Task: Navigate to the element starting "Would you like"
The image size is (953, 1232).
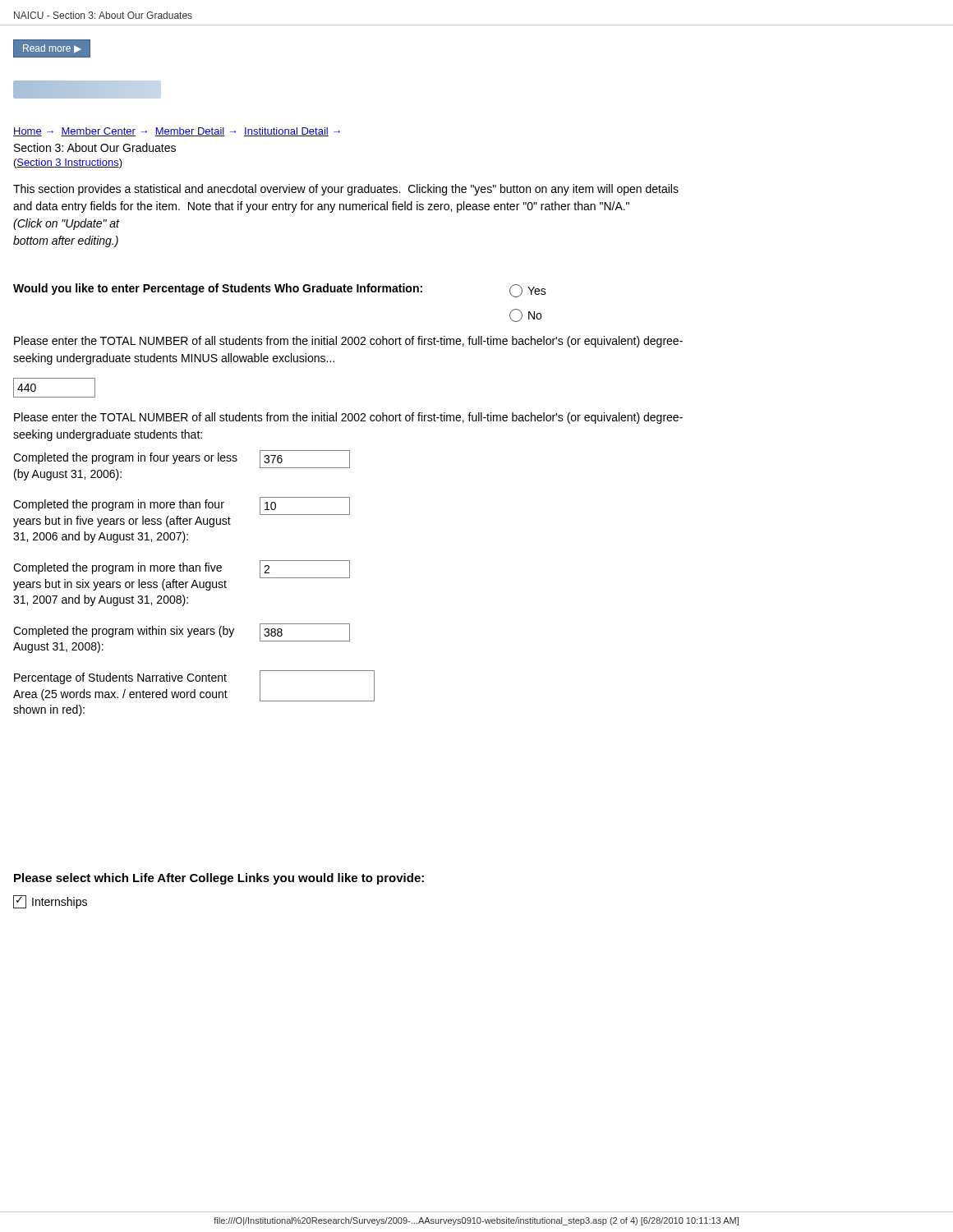Action: coord(218,288)
